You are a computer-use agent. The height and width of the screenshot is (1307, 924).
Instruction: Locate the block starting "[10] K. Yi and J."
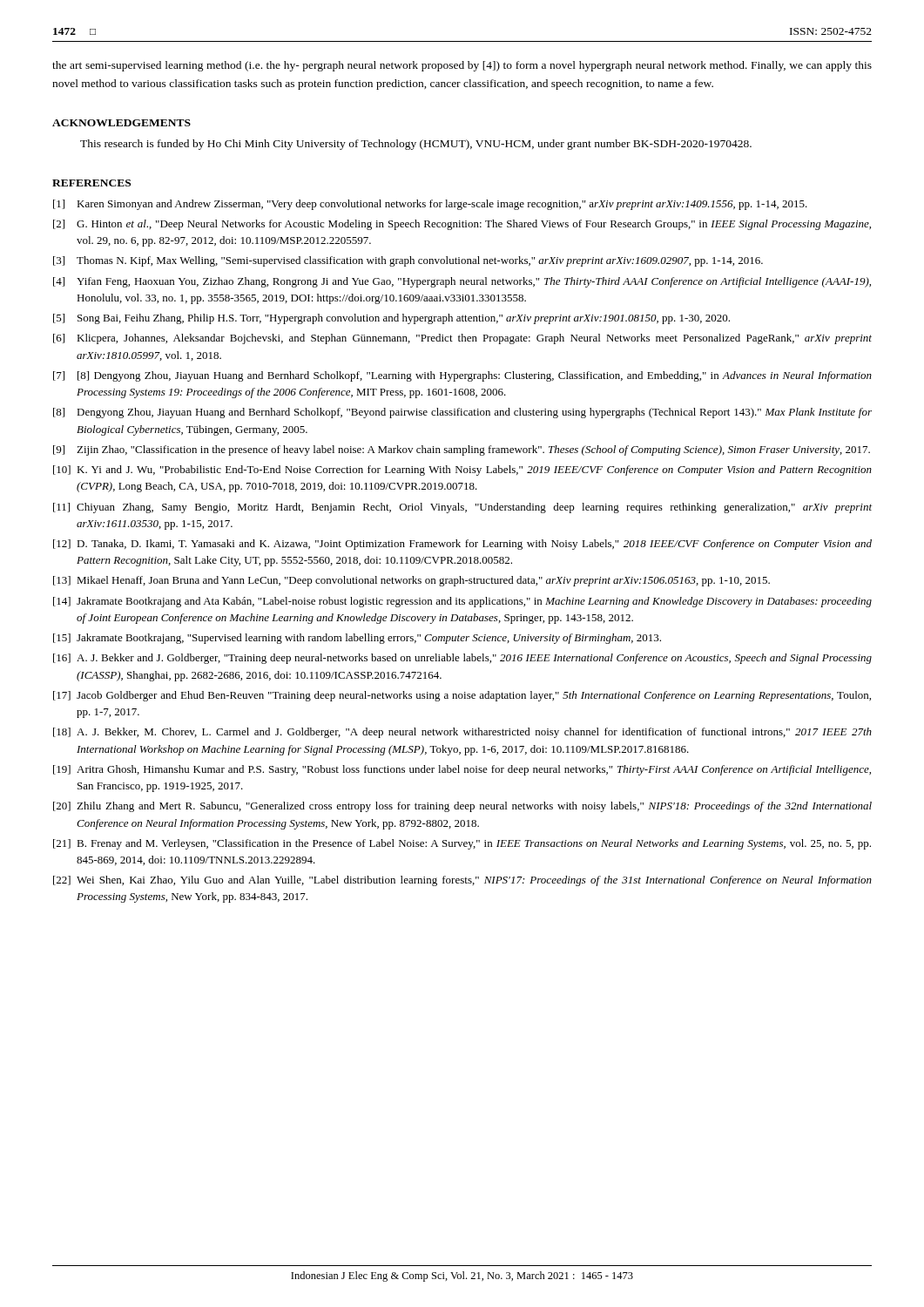click(462, 478)
